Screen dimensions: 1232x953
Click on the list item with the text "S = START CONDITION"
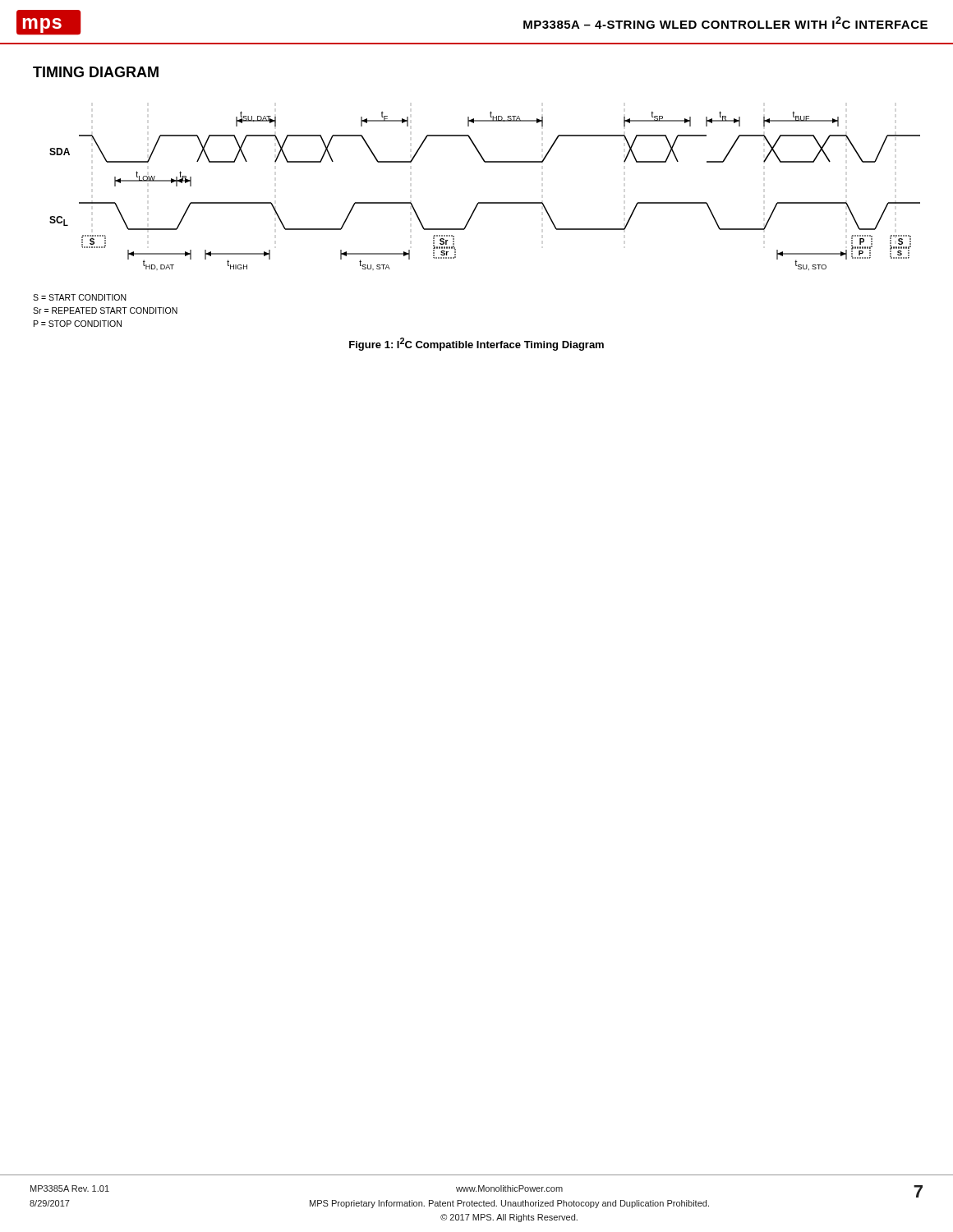[80, 297]
